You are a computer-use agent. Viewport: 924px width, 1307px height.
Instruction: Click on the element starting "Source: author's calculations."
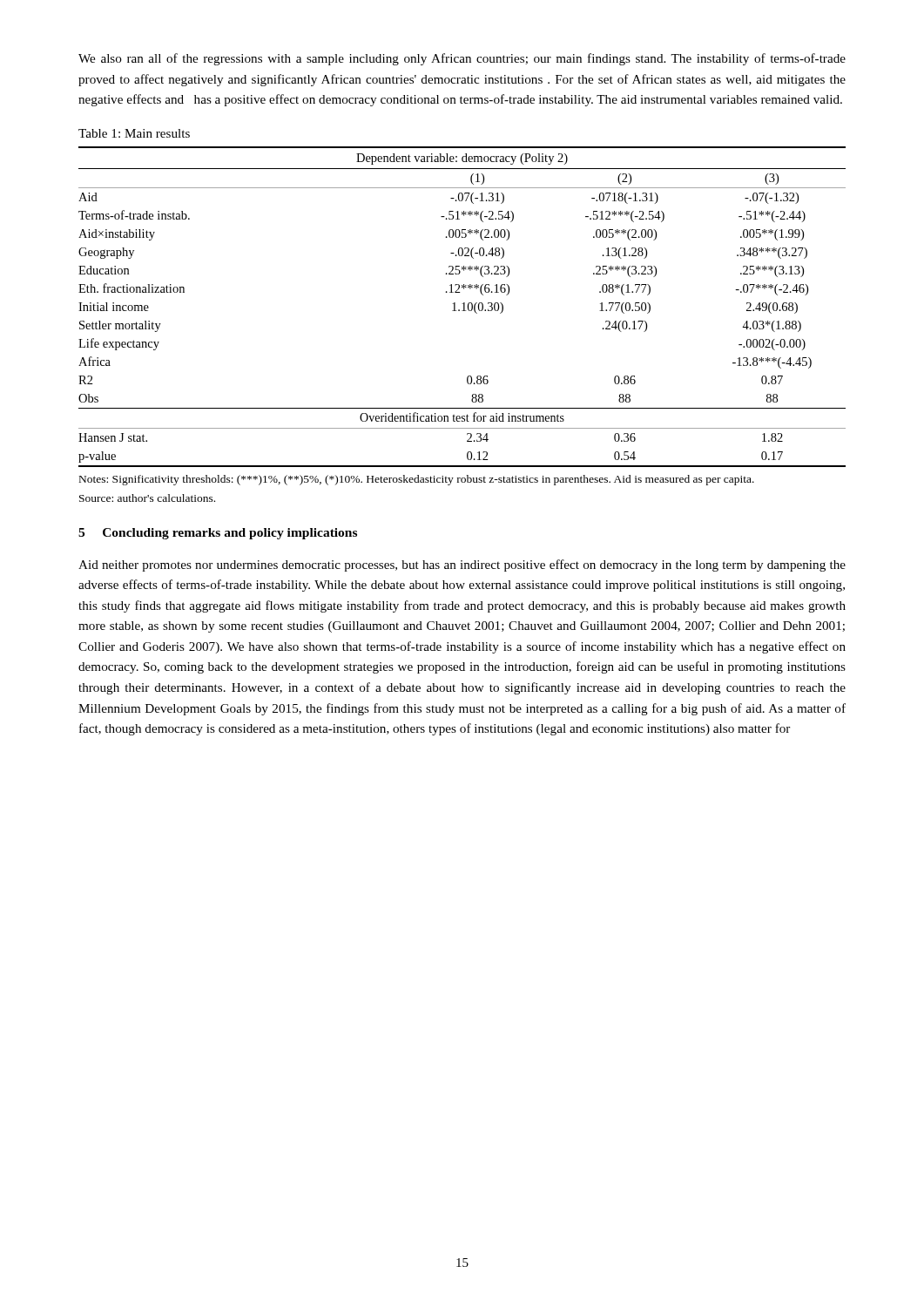(147, 498)
